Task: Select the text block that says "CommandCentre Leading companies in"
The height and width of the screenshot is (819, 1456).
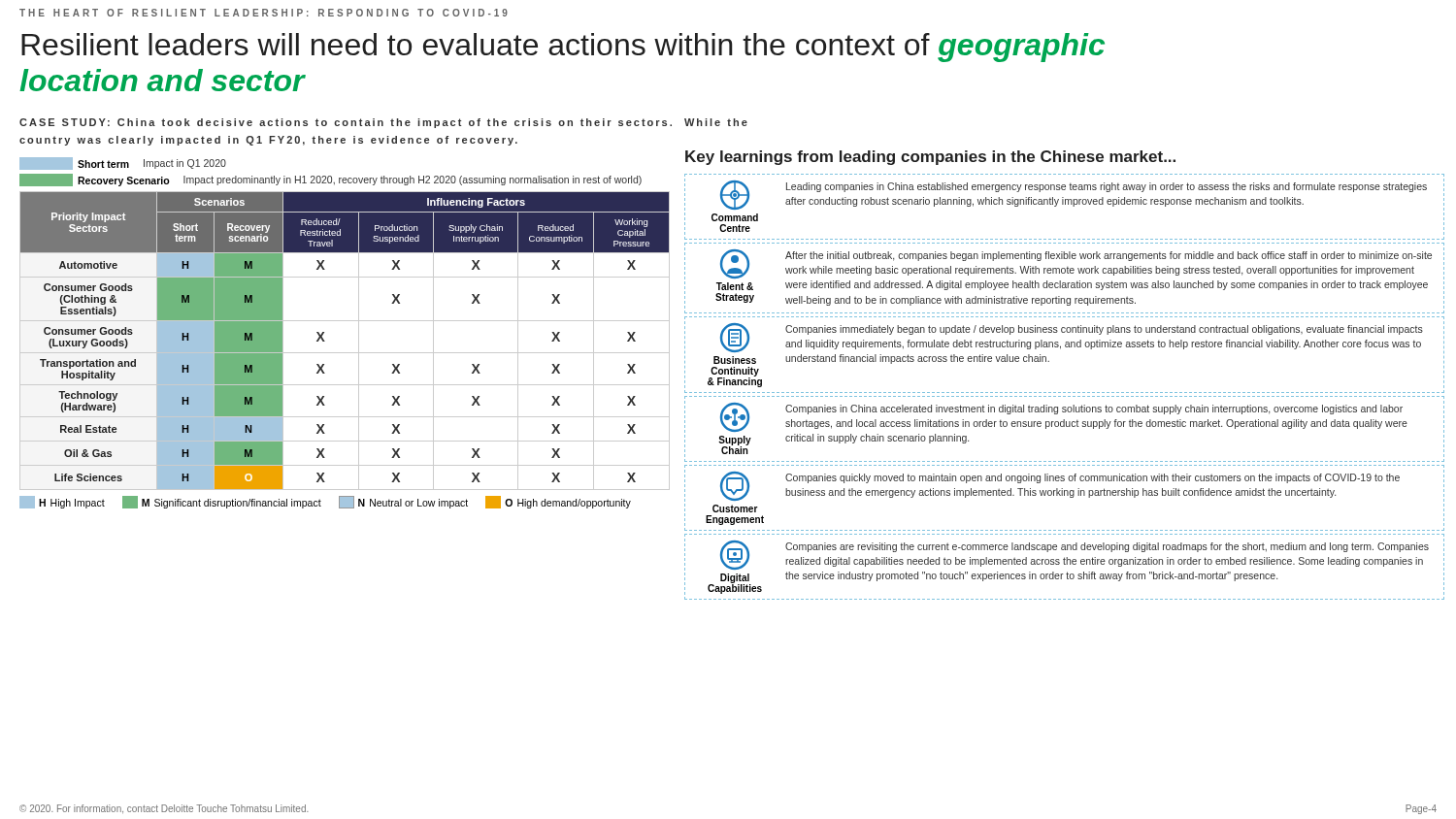Action: (1064, 207)
